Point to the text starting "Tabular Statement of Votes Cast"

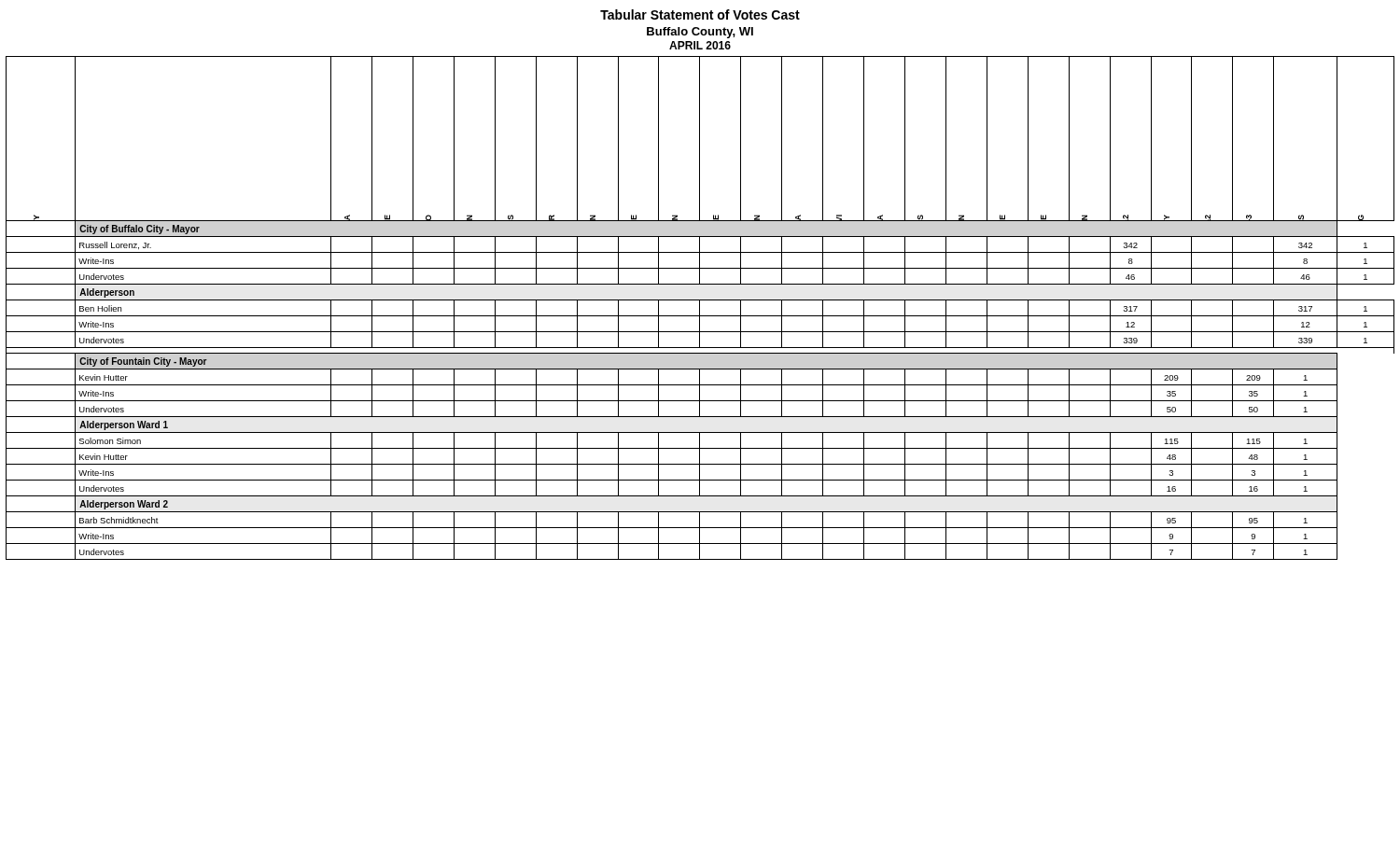(700, 15)
